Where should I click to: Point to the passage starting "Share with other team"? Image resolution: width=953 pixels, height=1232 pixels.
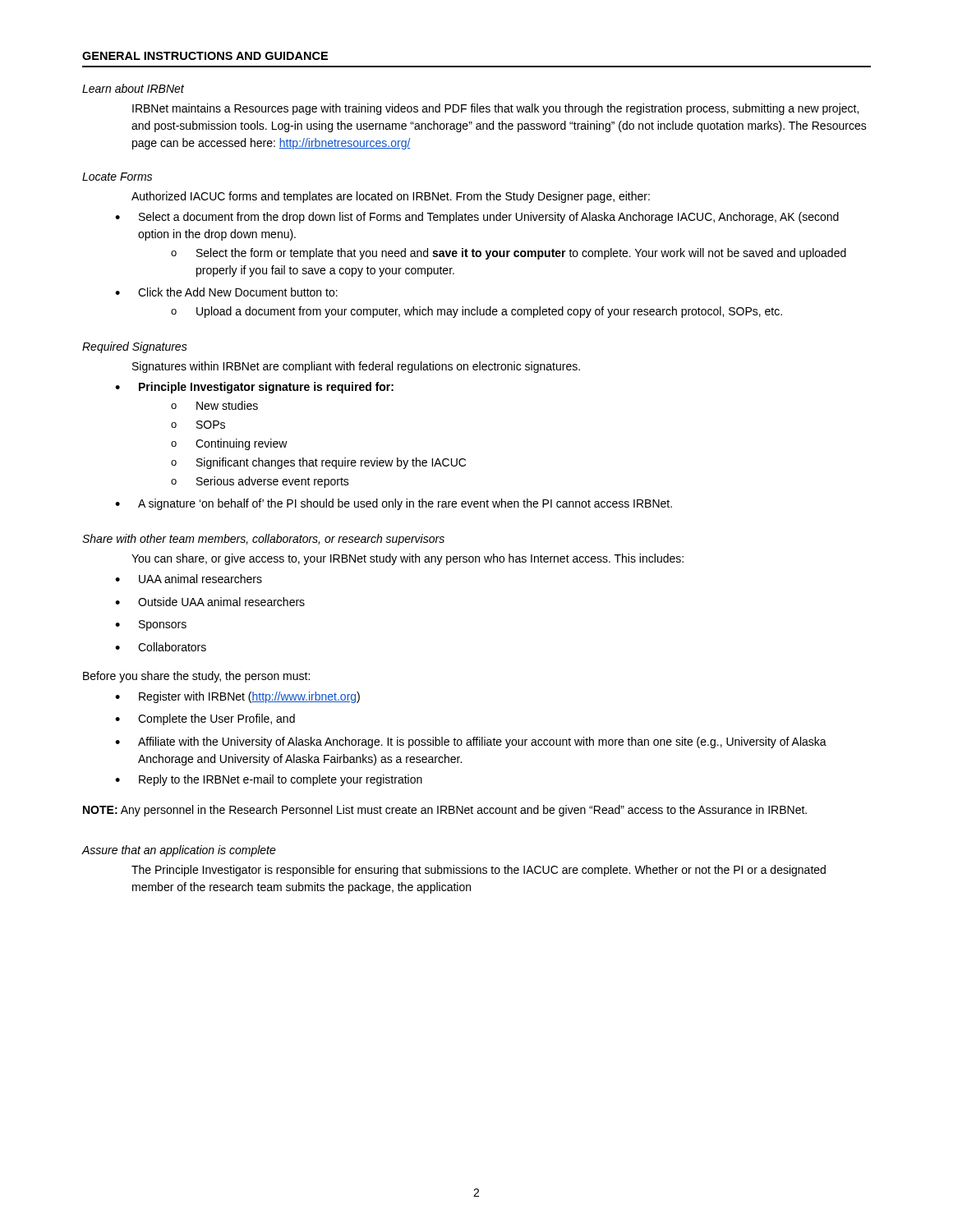point(263,540)
